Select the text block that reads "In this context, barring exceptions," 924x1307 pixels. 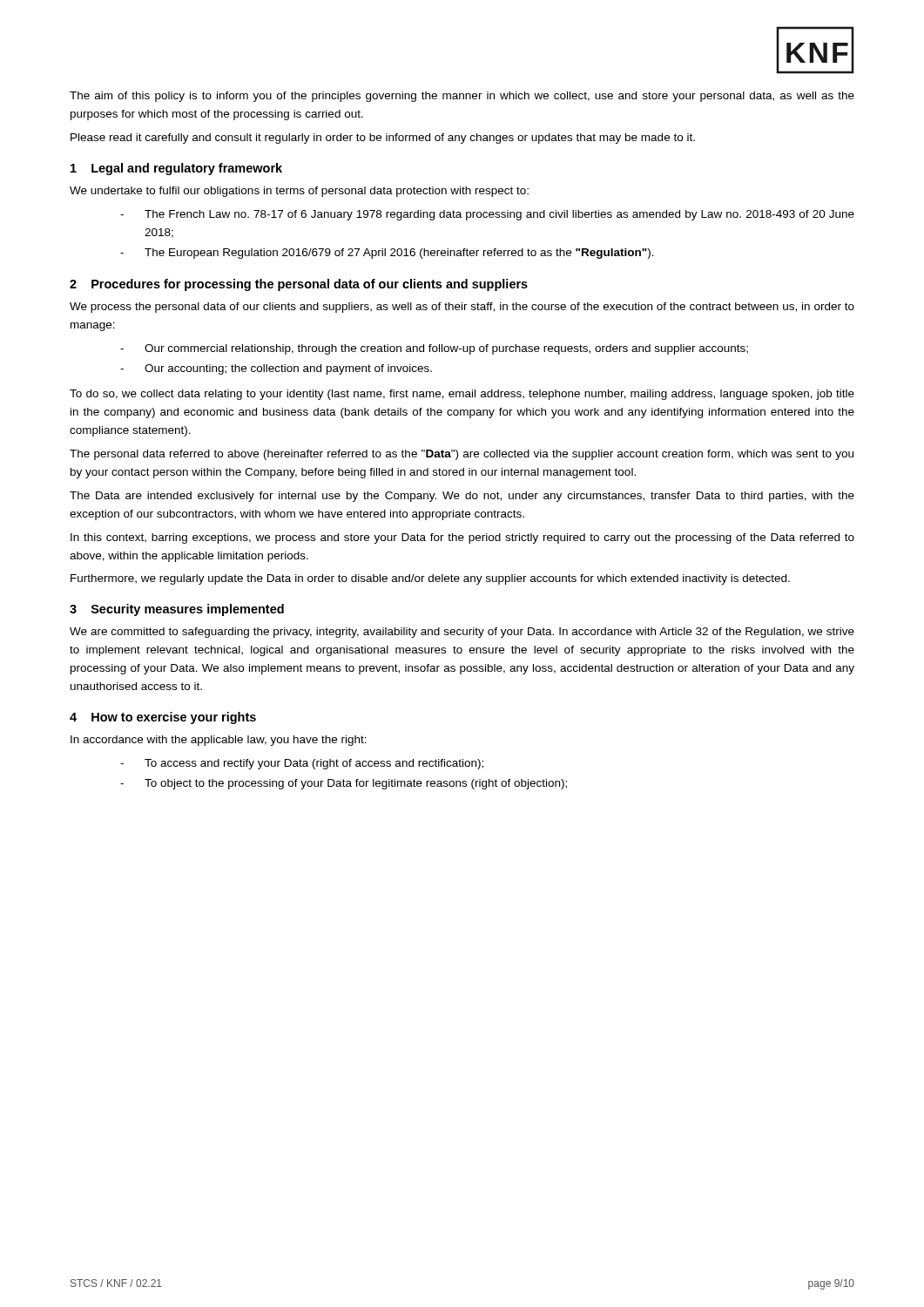coord(462,546)
